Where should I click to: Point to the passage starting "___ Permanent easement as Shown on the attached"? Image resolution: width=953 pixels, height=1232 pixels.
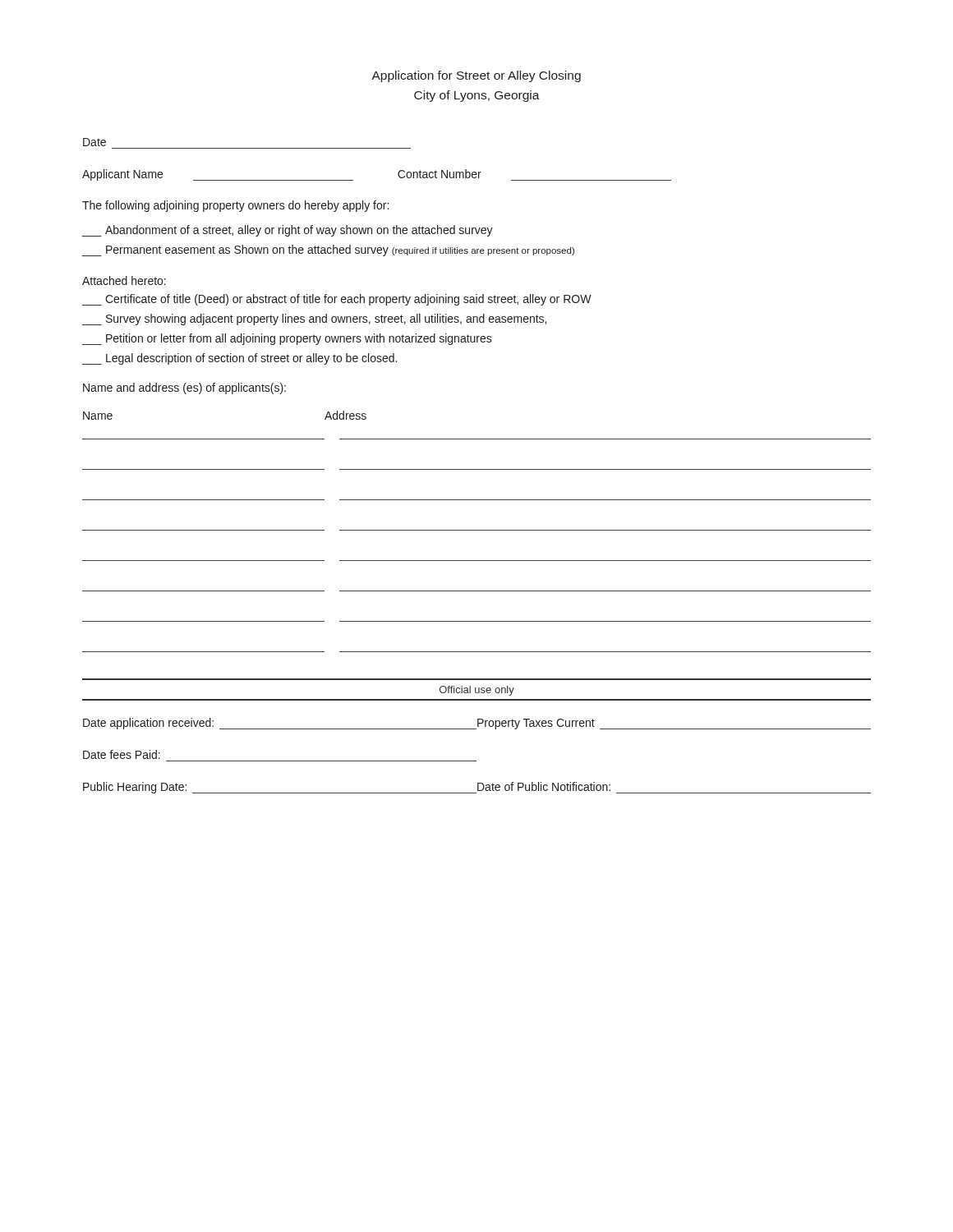point(328,250)
